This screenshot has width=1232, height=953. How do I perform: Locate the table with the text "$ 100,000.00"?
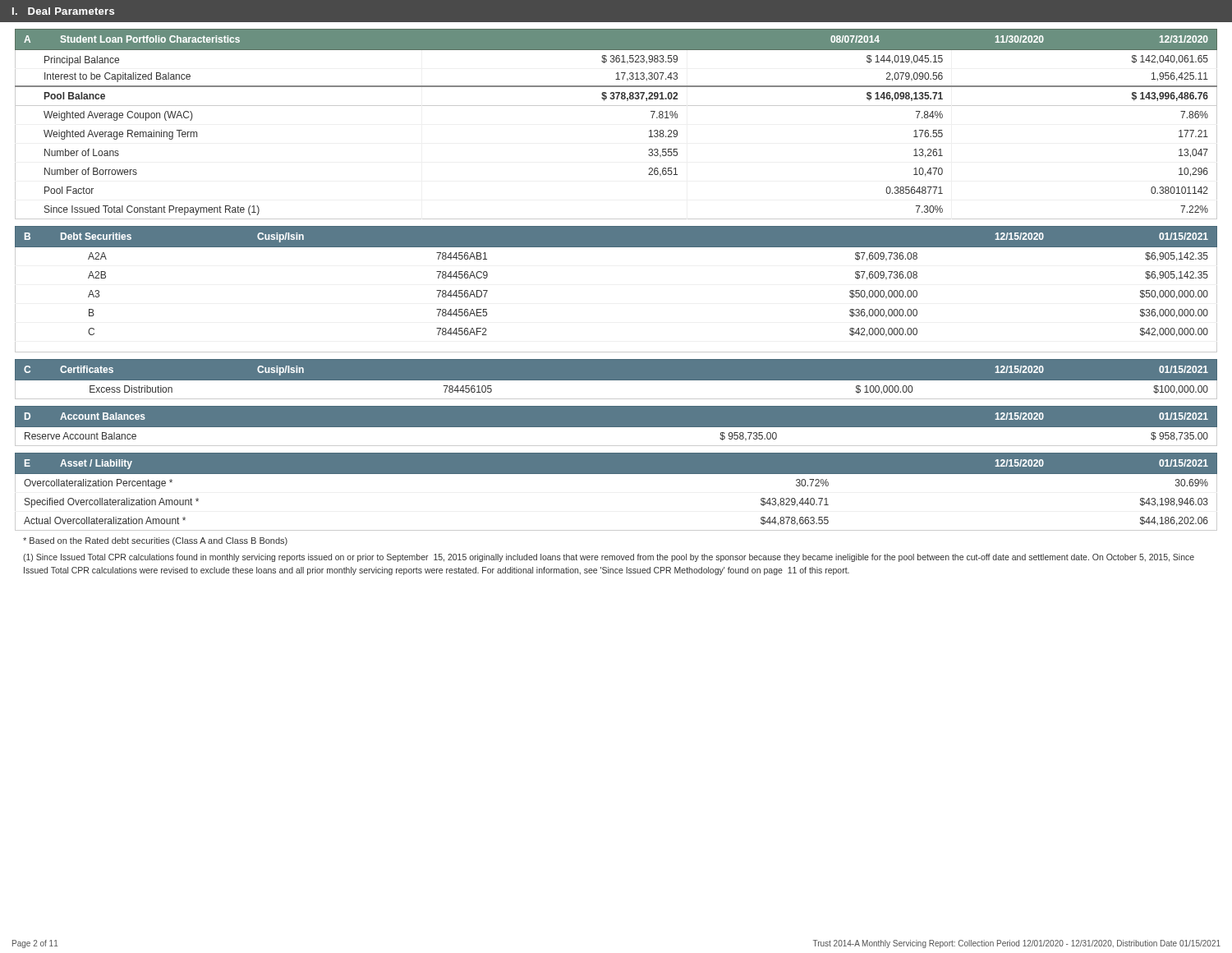click(x=616, y=390)
